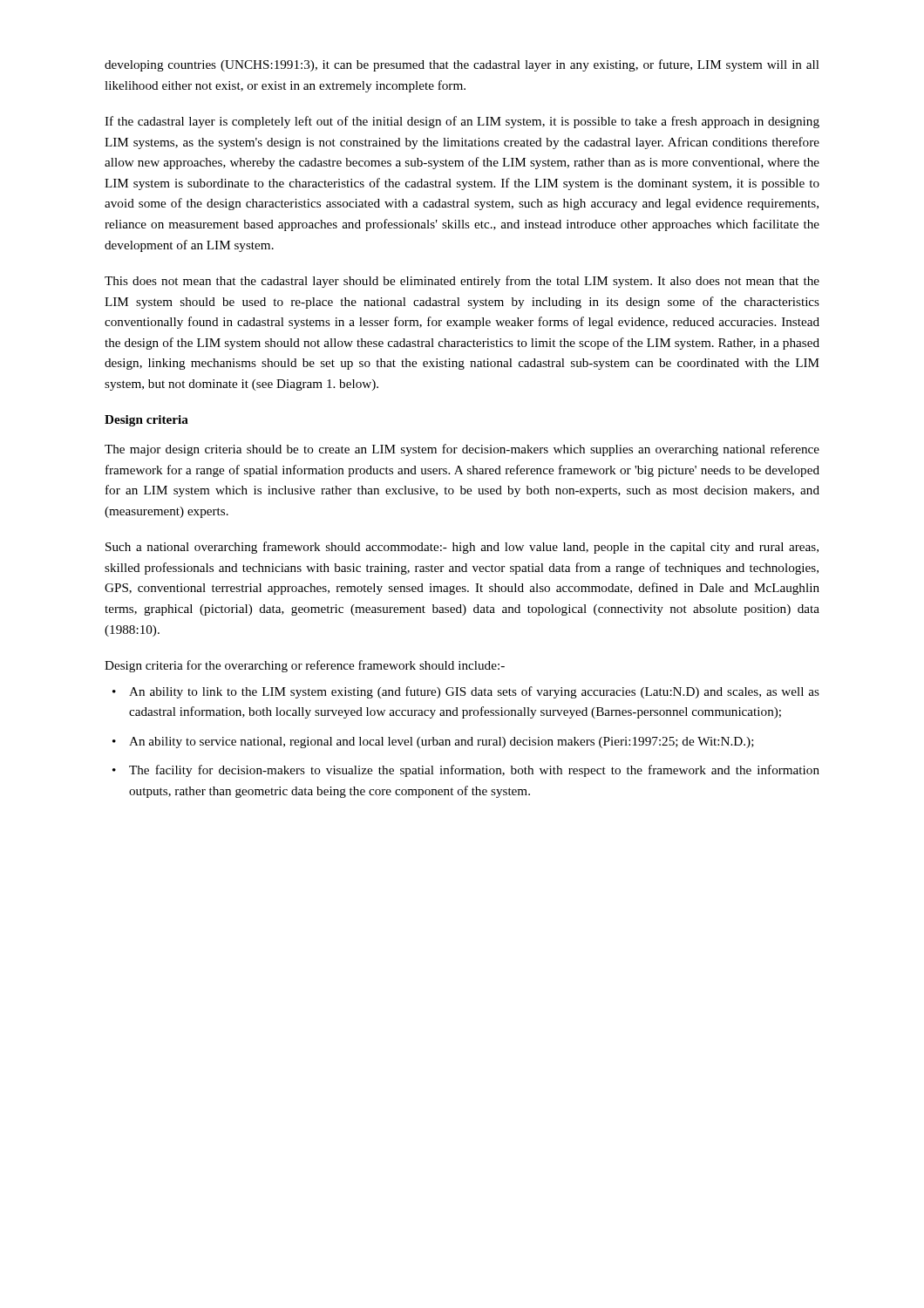Image resolution: width=924 pixels, height=1308 pixels.
Task: Locate the list item with the text "An ability to link to the LIM system"
Action: click(474, 701)
